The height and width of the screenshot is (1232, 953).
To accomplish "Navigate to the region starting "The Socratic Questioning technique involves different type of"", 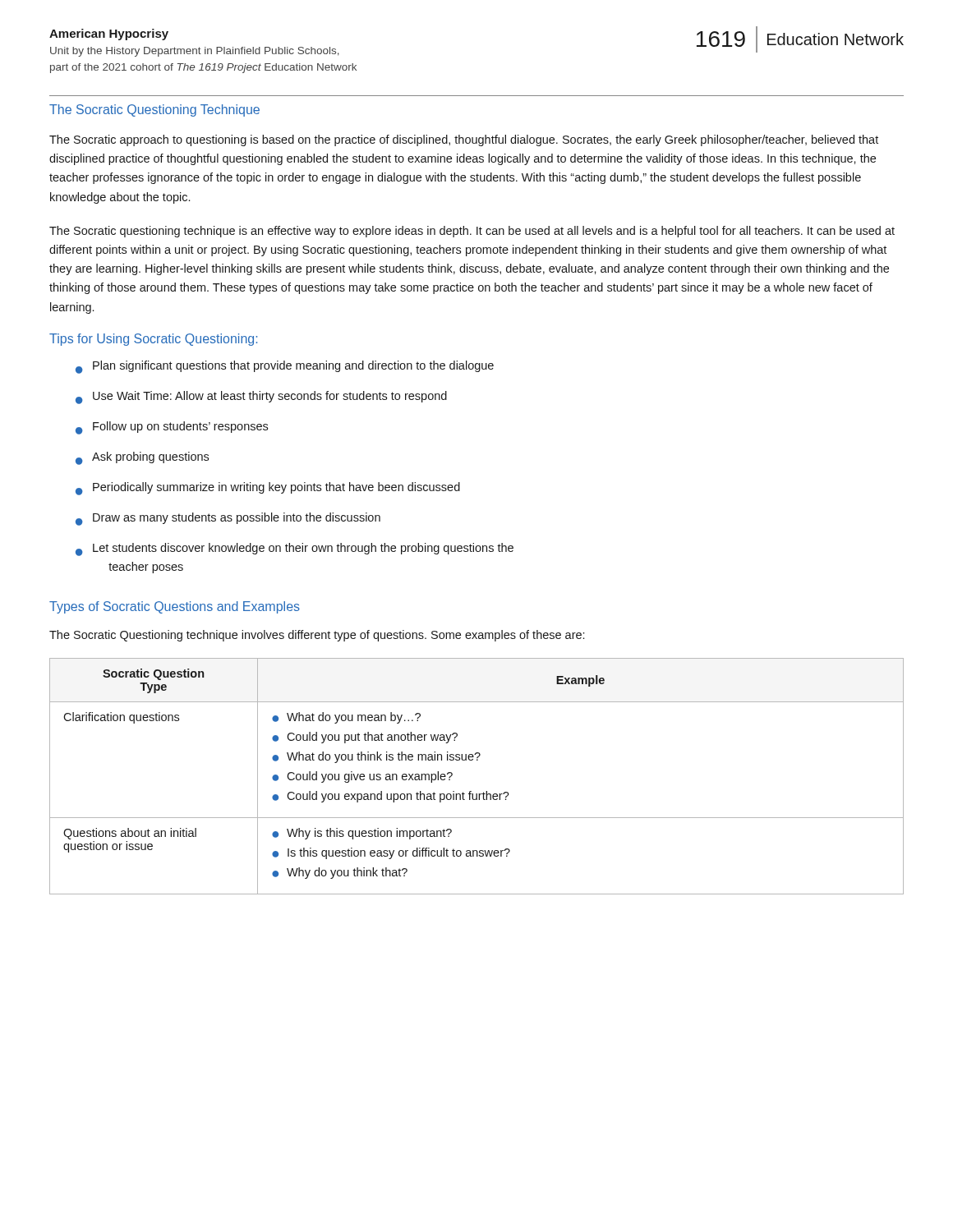I will click(x=317, y=635).
